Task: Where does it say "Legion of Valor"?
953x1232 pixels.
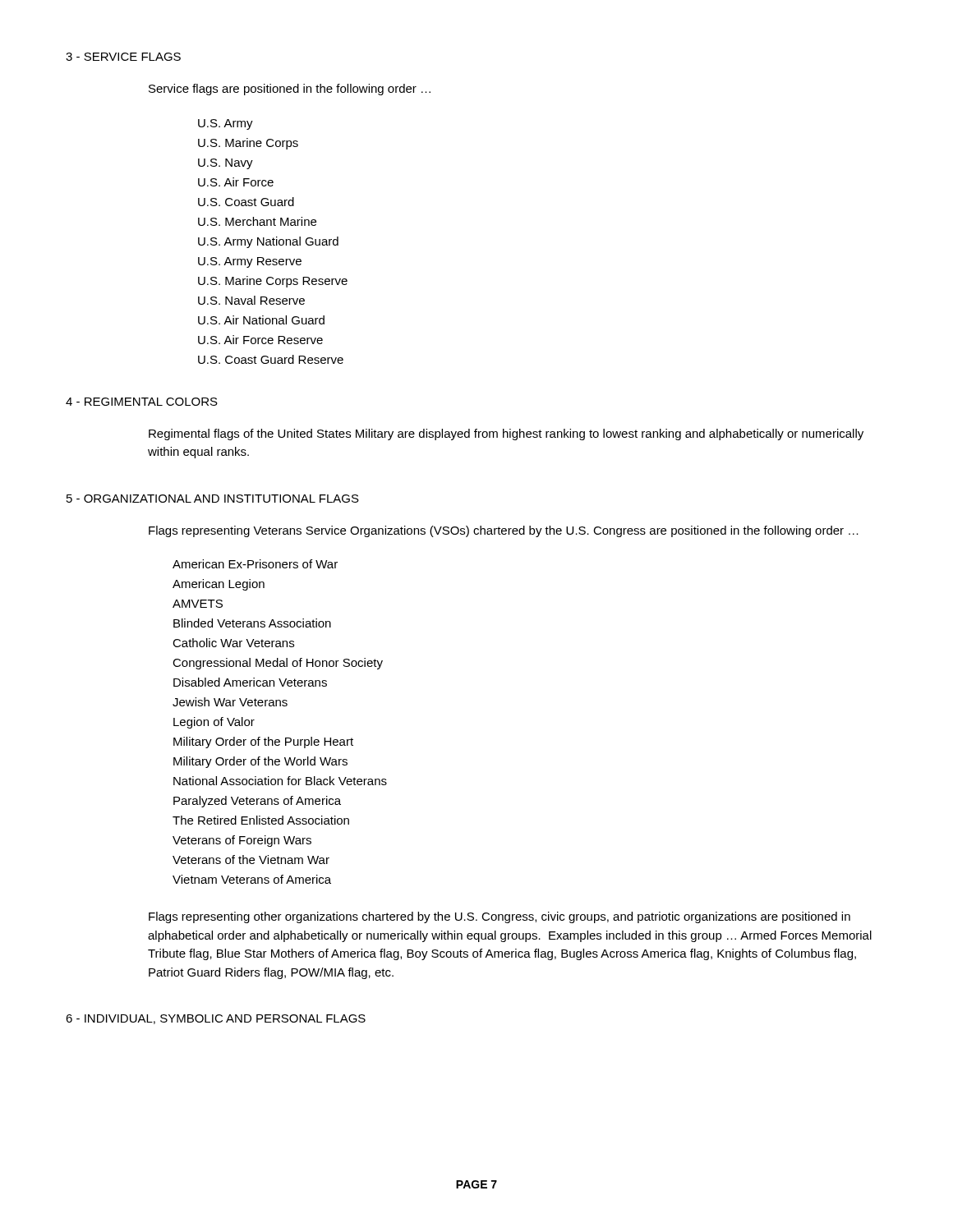Action: (x=214, y=722)
